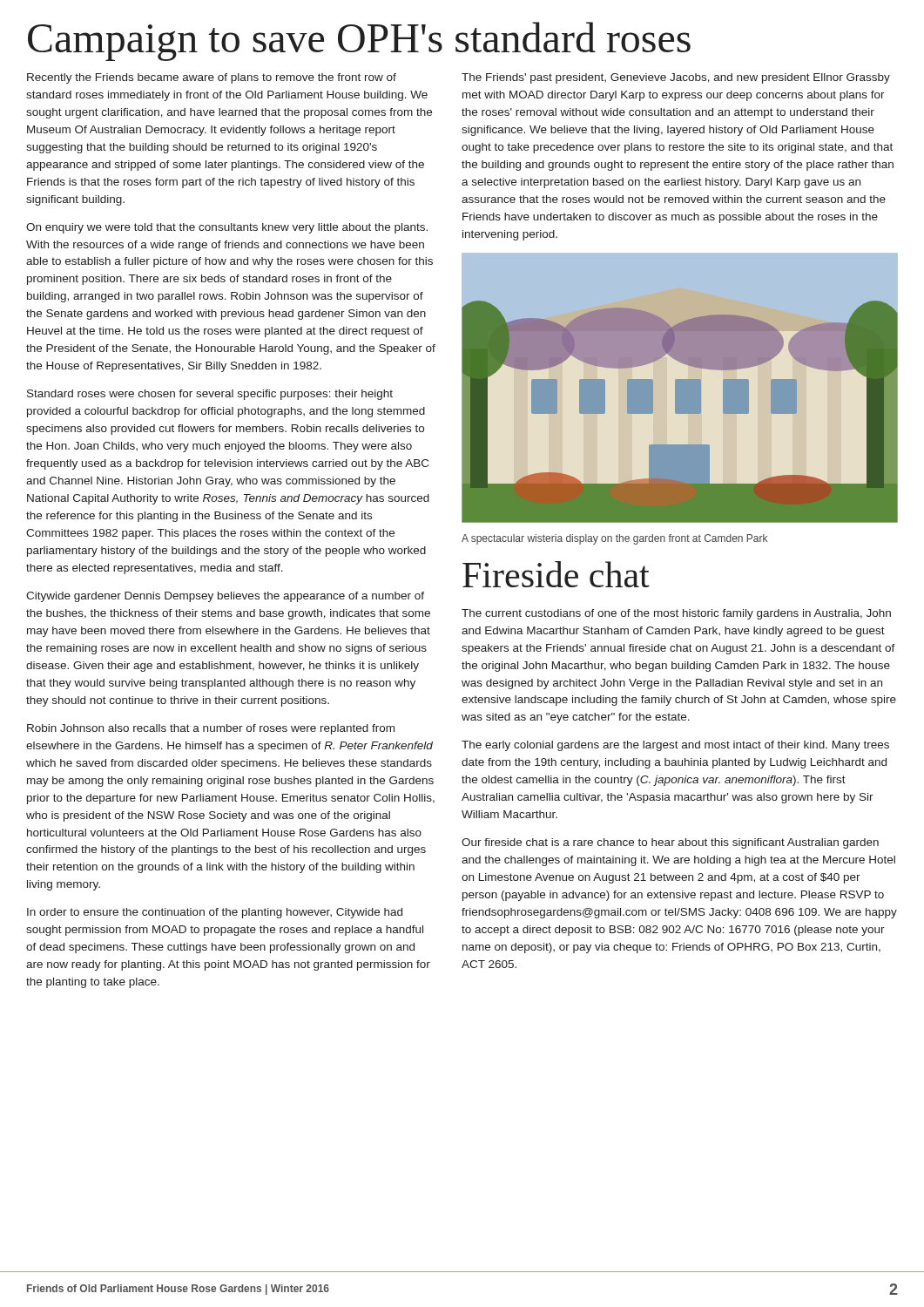Find the text block starting "Standard roses were chosen for several specific"
The height and width of the screenshot is (1307, 924).
point(231,481)
